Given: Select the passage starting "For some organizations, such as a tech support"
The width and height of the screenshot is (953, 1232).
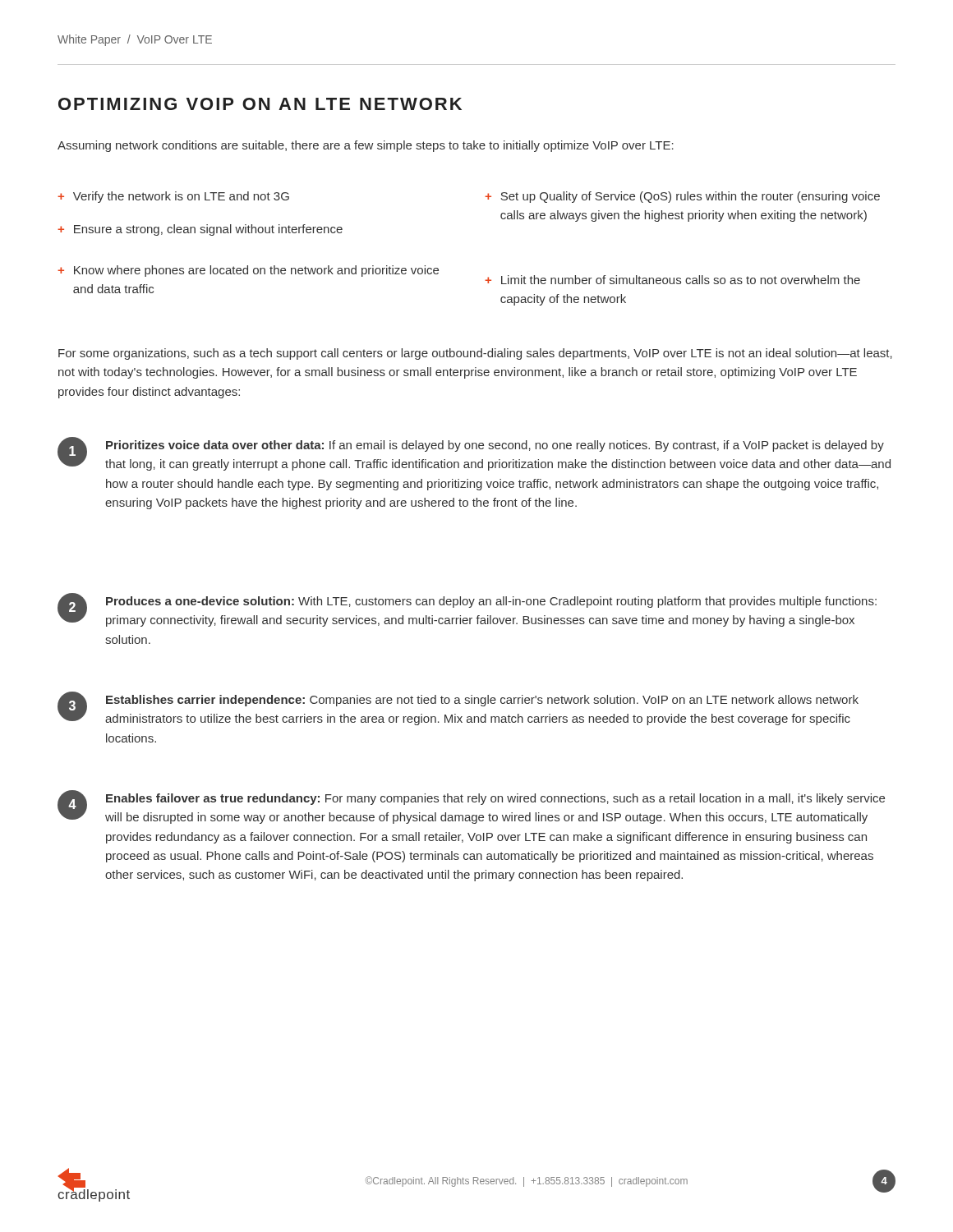Looking at the screenshot, I should [475, 372].
